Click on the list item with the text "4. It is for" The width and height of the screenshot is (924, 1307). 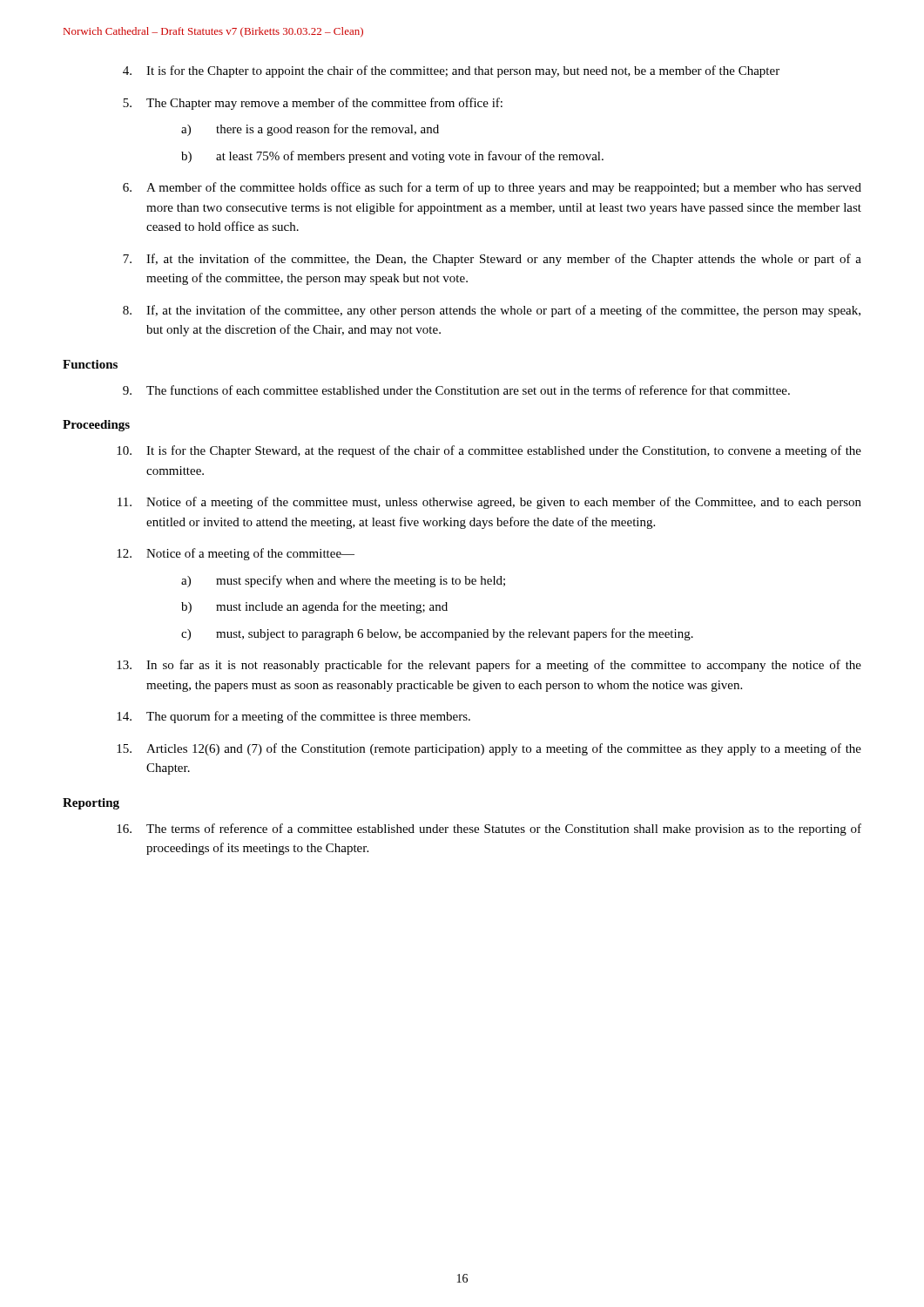pos(462,71)
